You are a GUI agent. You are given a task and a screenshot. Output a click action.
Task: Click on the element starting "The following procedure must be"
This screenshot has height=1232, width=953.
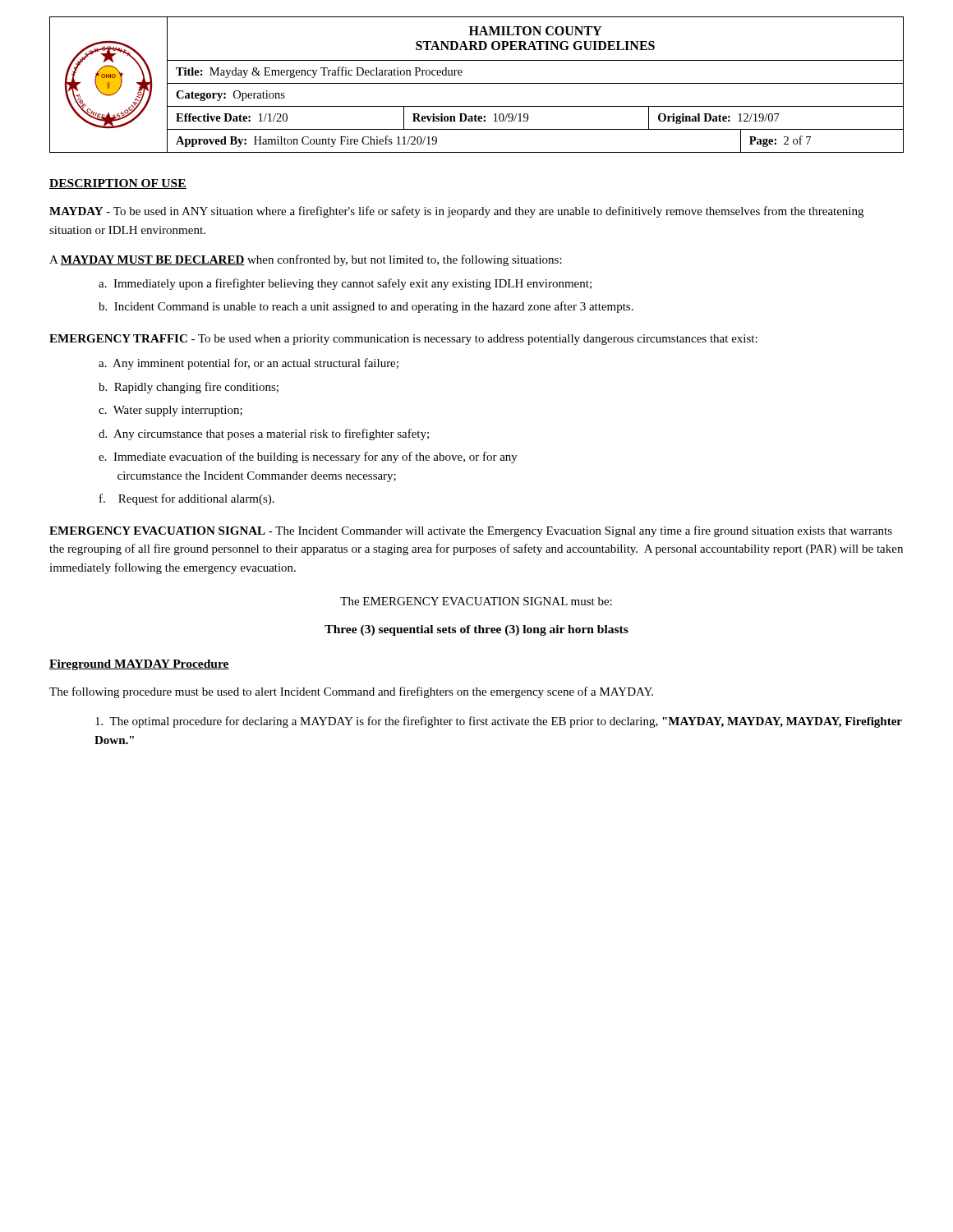[x=352, y=691]
